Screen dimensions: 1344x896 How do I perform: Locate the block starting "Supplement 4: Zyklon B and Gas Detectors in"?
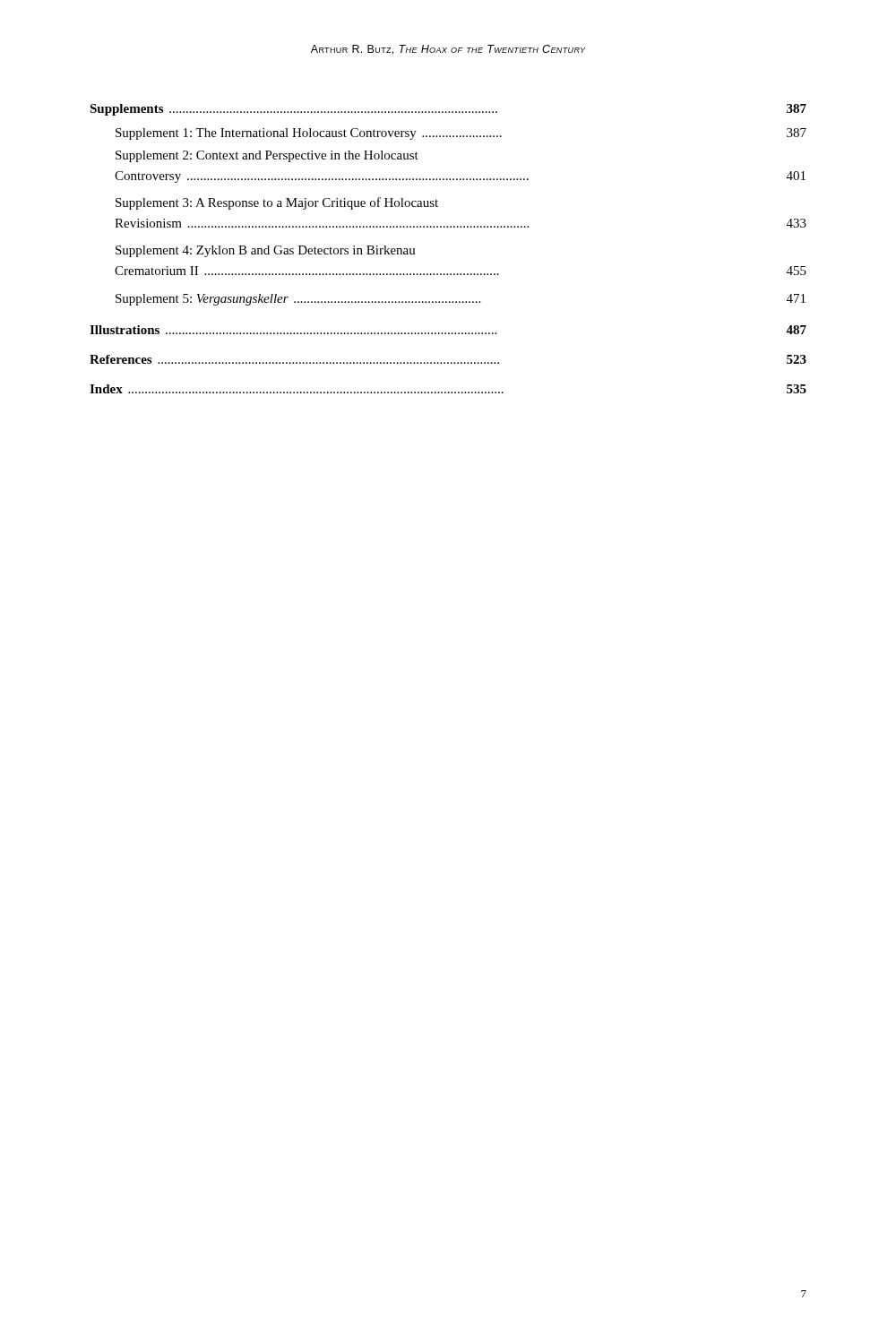coord(266,251)
